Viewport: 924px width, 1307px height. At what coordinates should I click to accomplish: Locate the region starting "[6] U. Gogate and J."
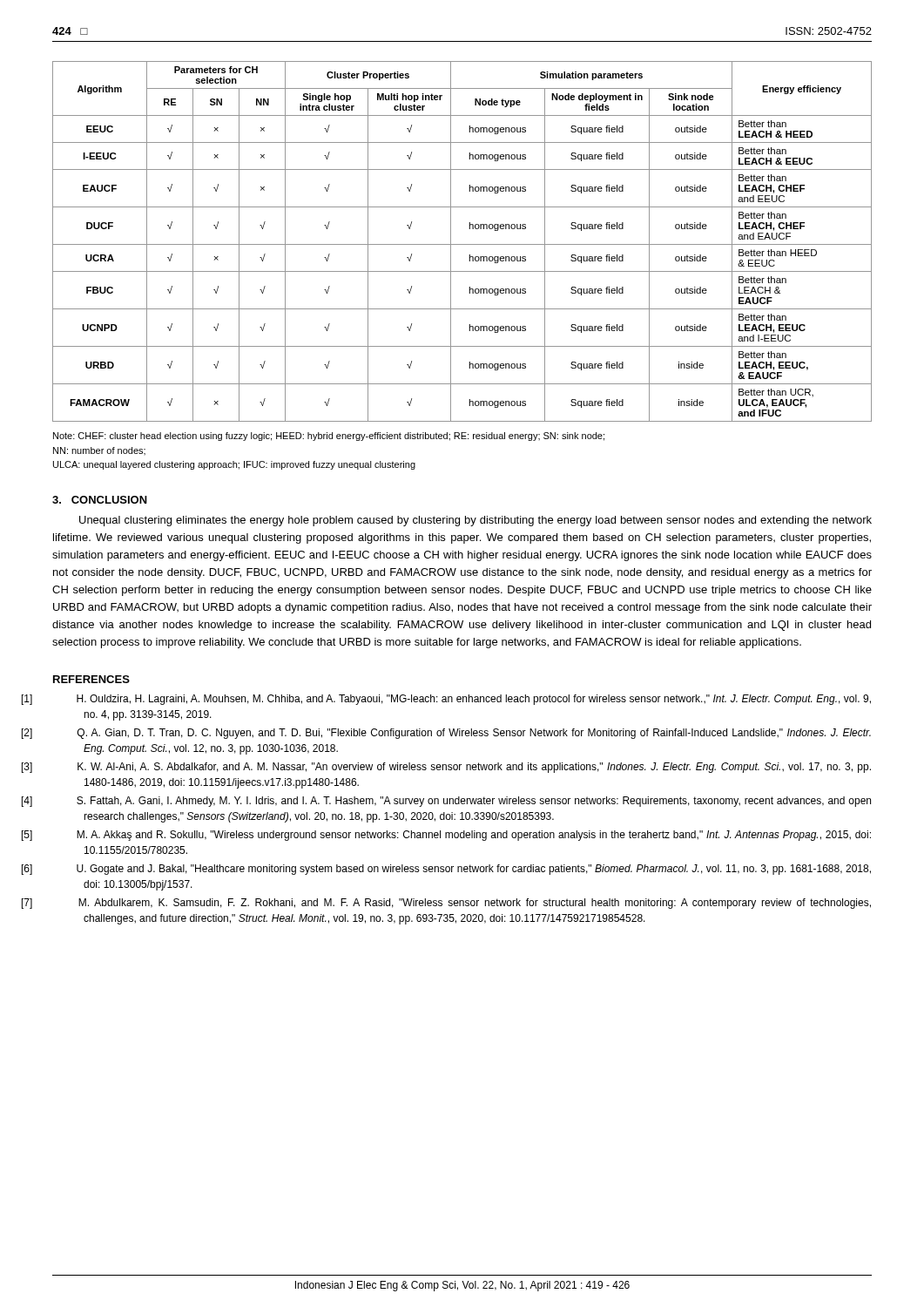462,875
